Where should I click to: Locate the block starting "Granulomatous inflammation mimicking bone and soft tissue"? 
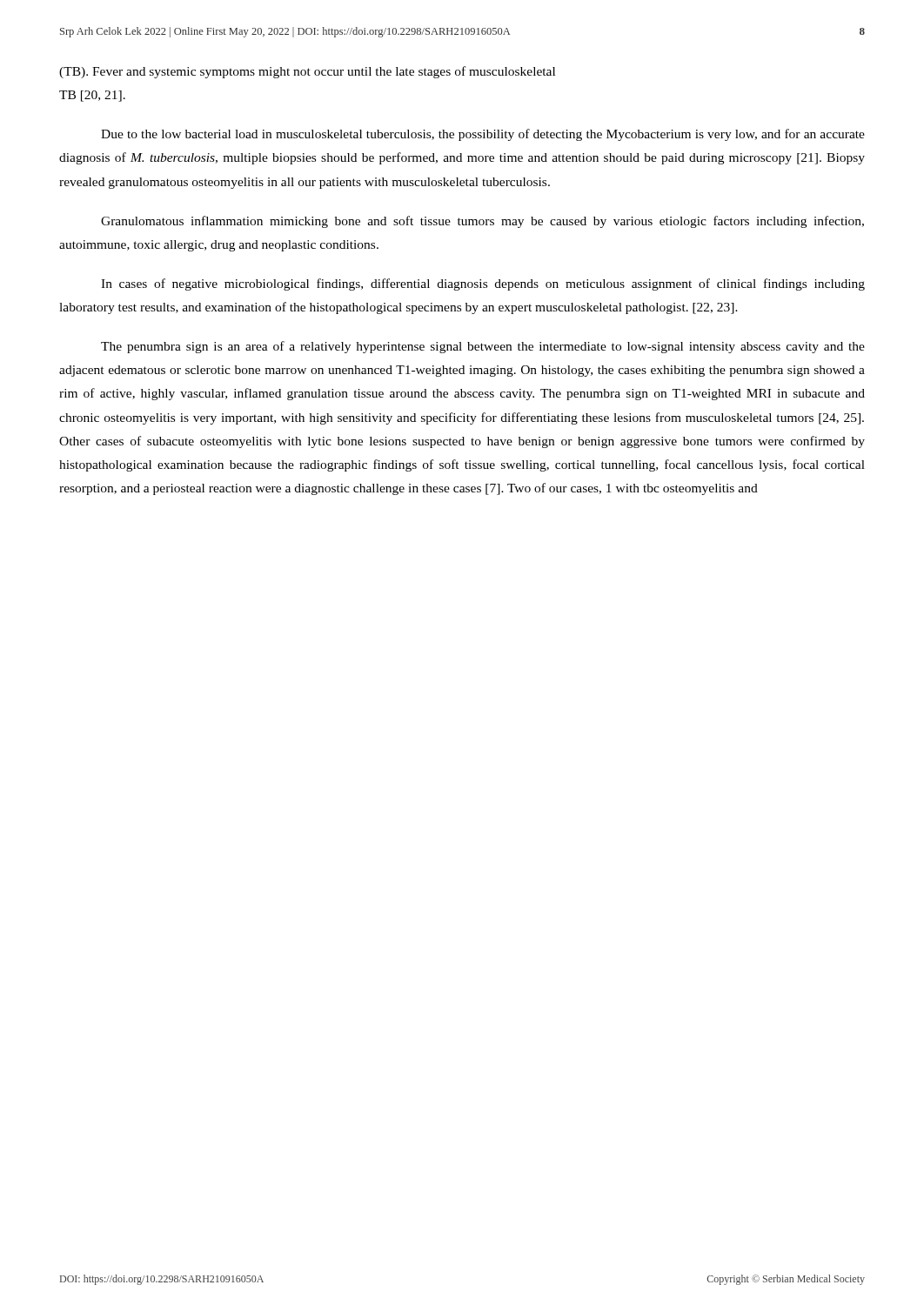pos(462,232)
